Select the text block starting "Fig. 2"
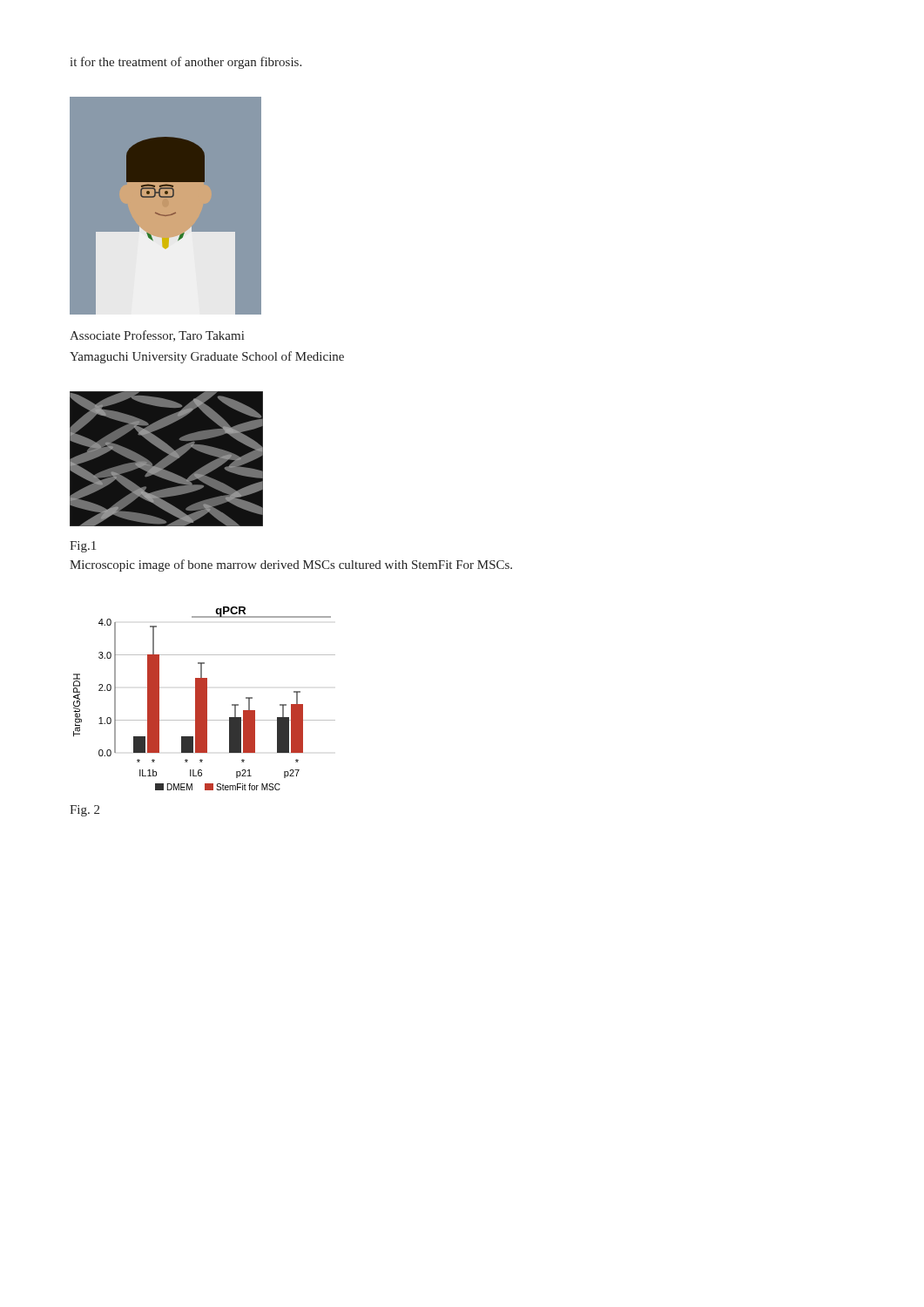This screenshot has height=1307, width=924. (x=85, y=809)
